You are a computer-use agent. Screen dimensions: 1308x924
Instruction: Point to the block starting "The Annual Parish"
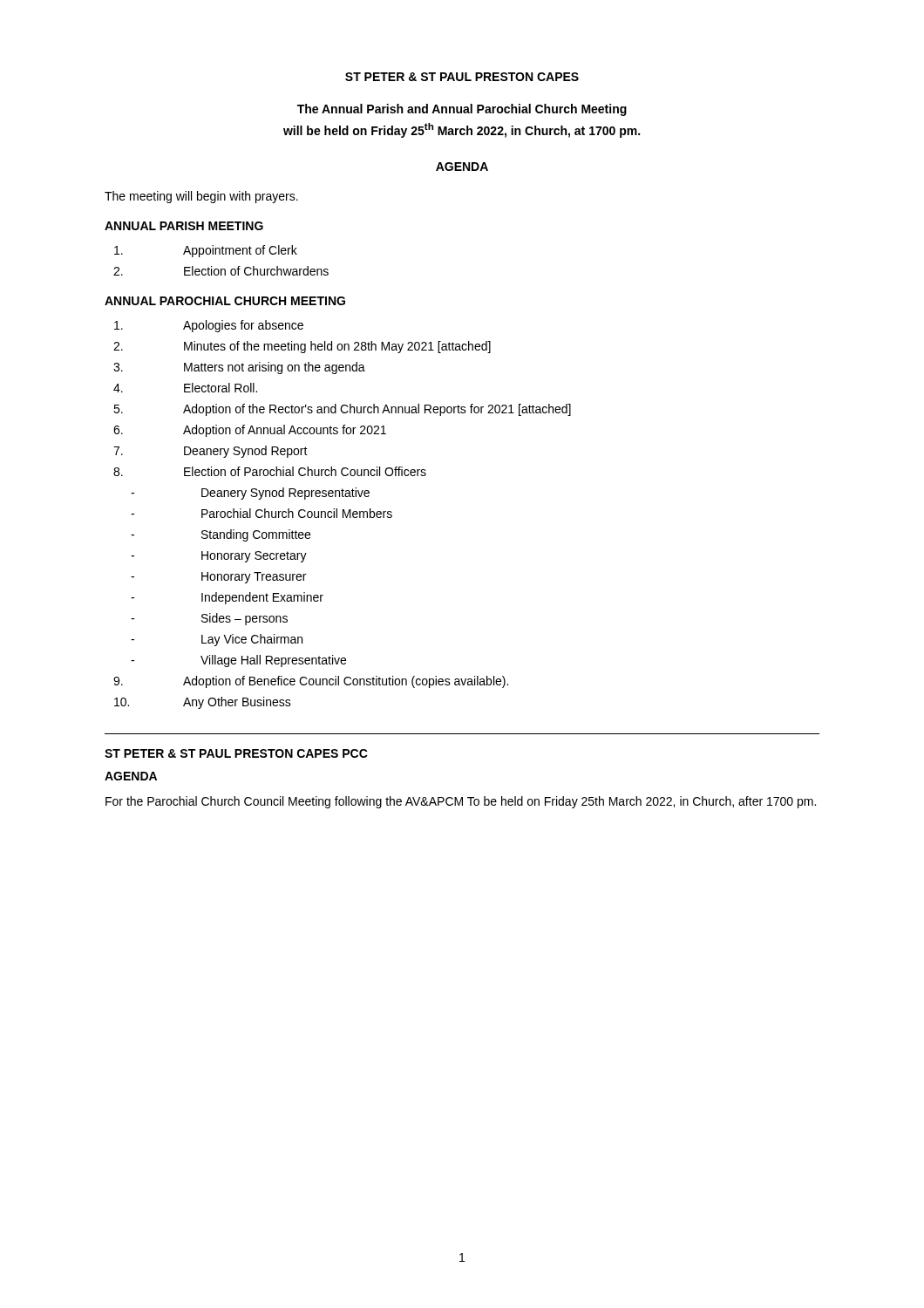(462, 120)
